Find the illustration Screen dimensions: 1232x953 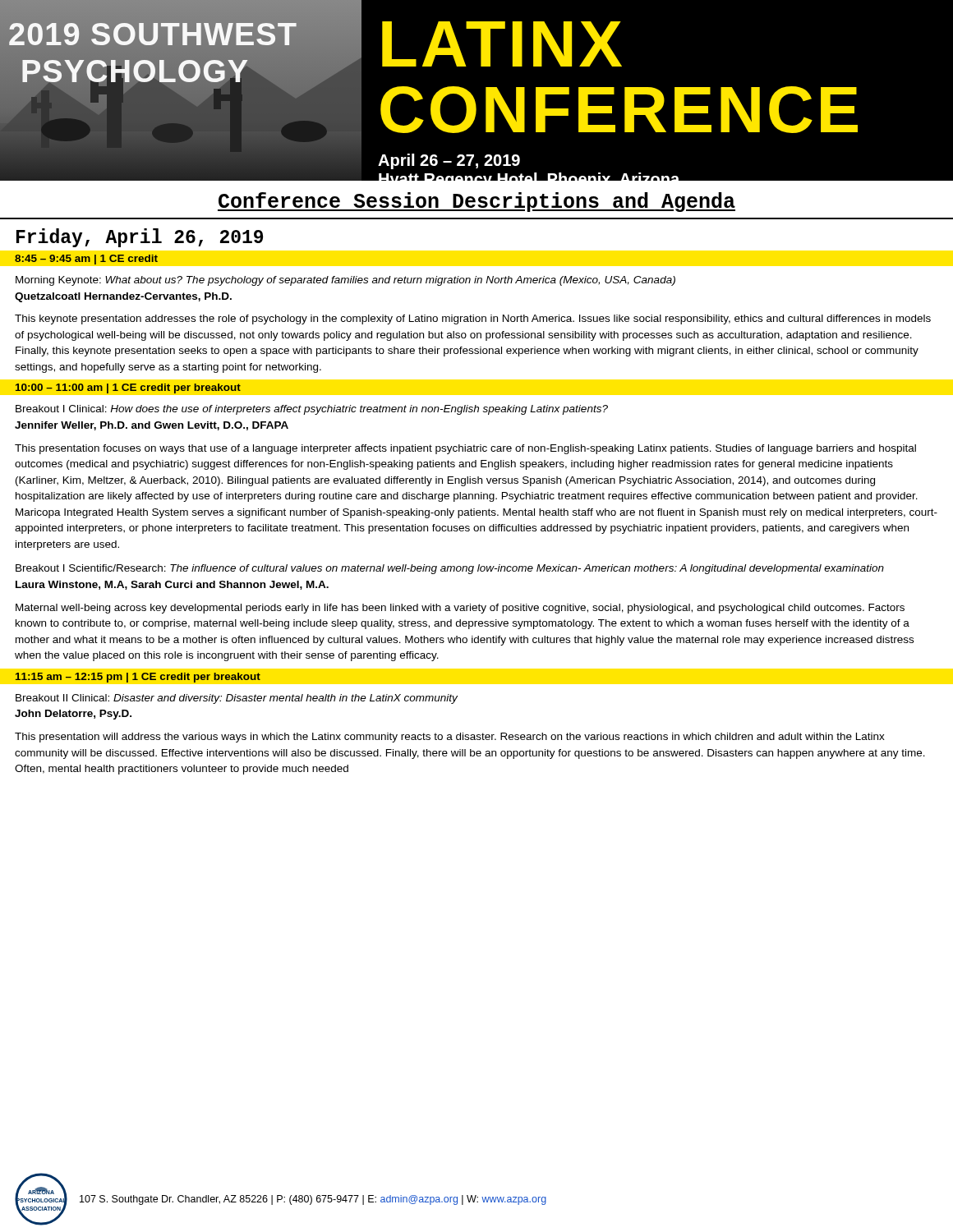point(476,90)
